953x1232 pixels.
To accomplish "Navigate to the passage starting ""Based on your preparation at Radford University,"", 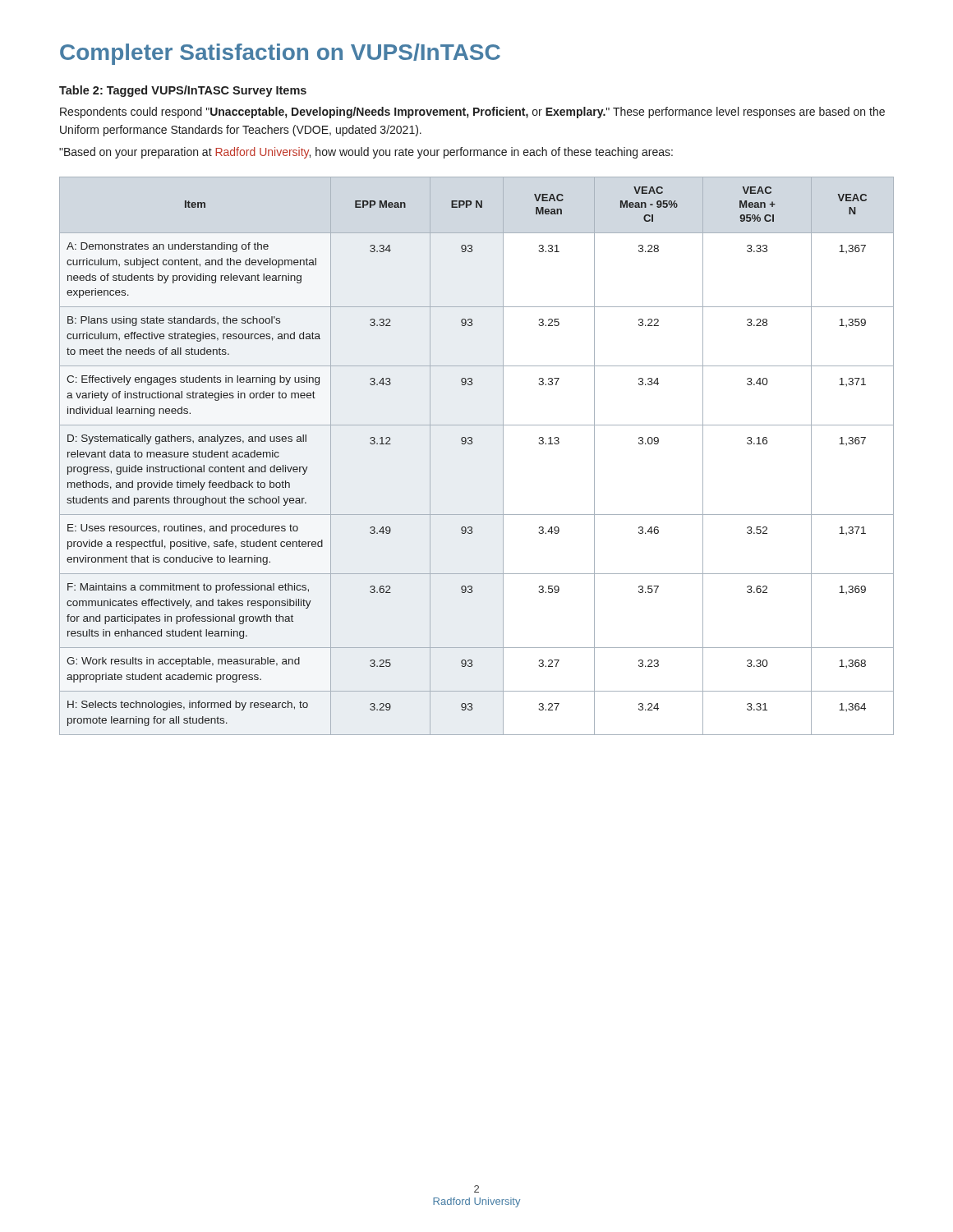I will coord(366,152).
